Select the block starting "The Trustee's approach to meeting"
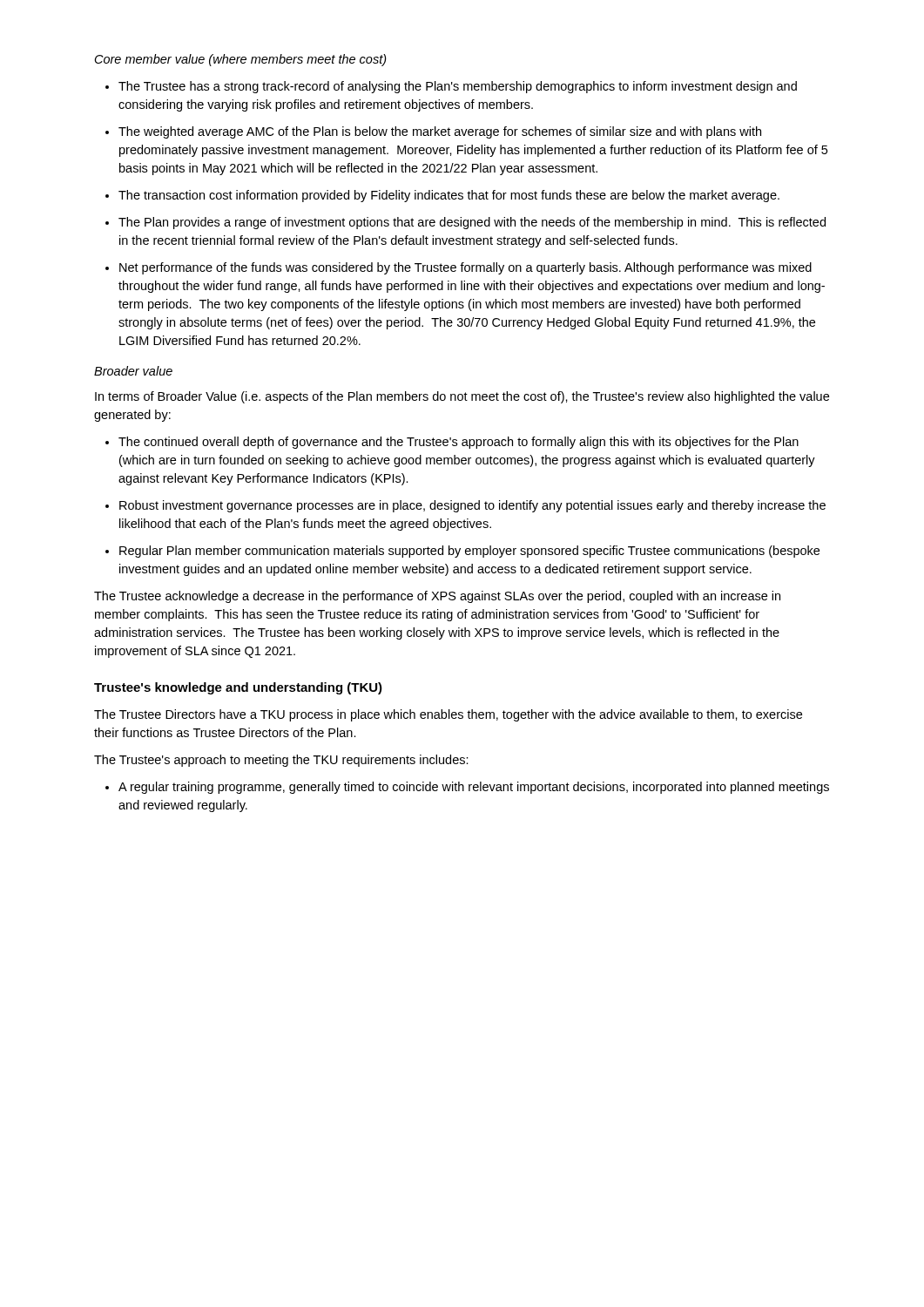The image size is (924, 1307). coord(281,760)
